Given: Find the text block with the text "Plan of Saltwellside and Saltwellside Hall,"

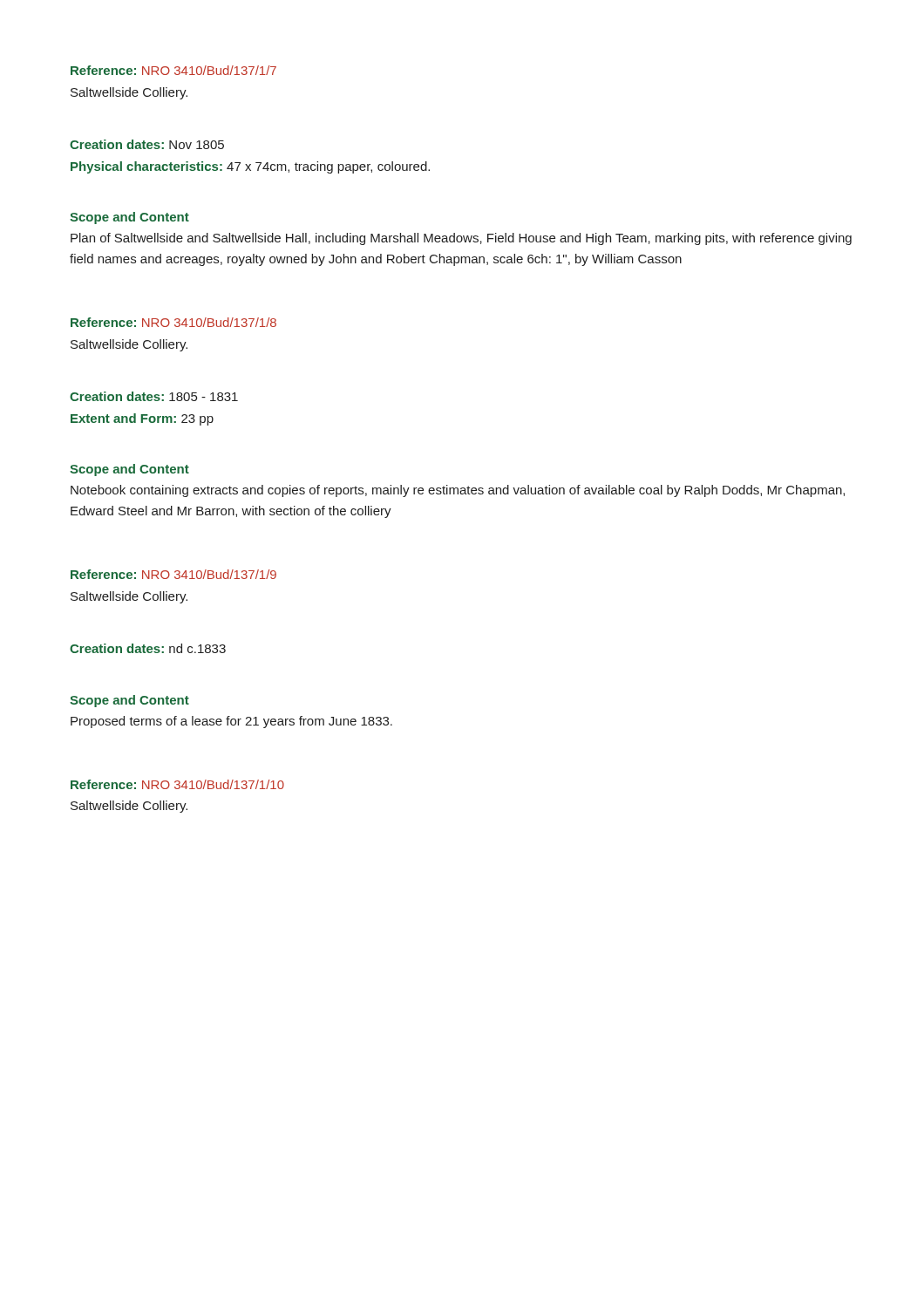Looking at the screenshot, I should click(x=462, y=249).
